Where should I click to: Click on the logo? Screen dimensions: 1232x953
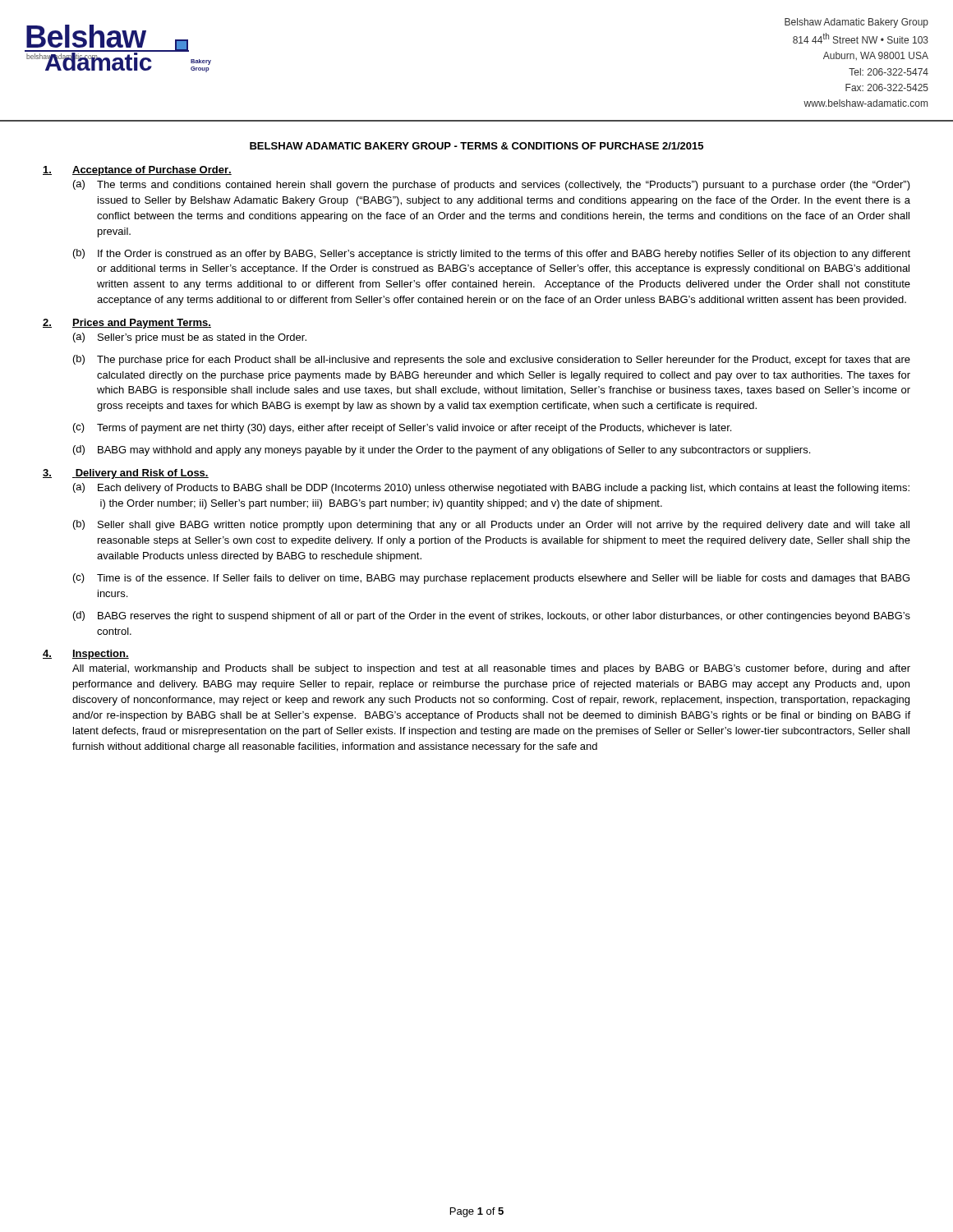coord(140,63)
